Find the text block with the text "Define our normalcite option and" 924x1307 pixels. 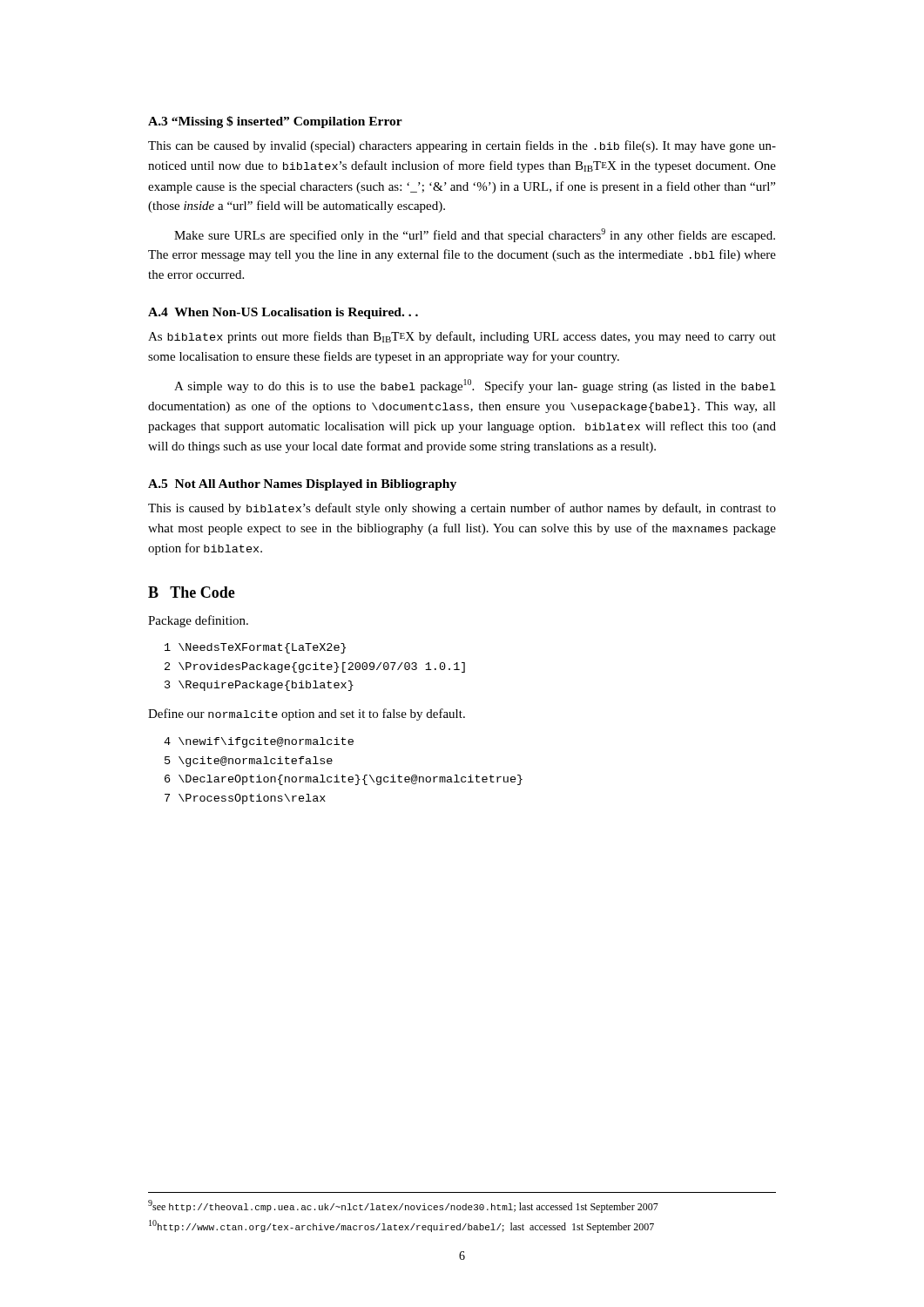pyautogui.click(x=462, y=714)
